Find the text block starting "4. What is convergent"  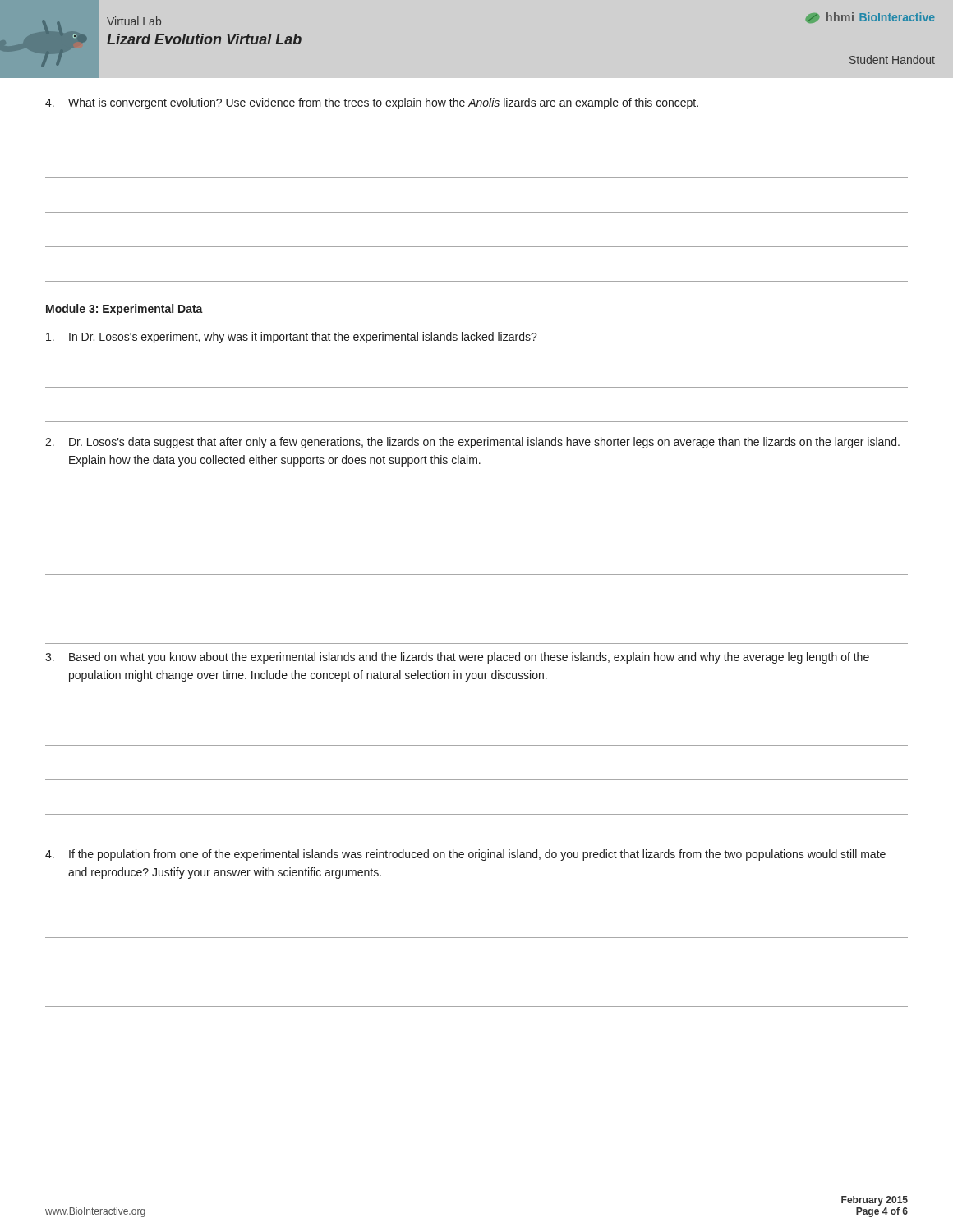pos(476,103)
